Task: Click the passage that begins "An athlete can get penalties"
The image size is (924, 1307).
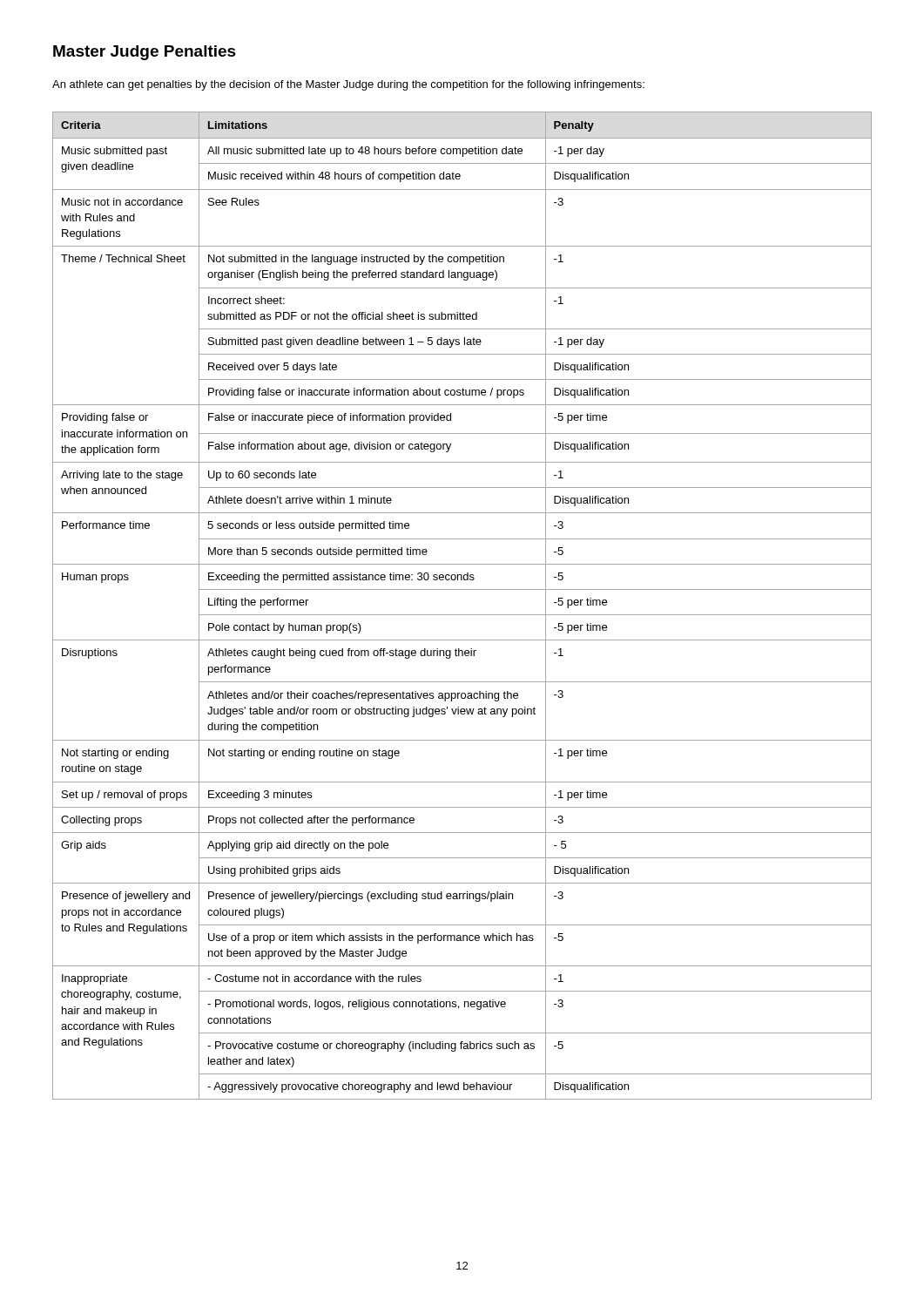Action: [349, 84]
